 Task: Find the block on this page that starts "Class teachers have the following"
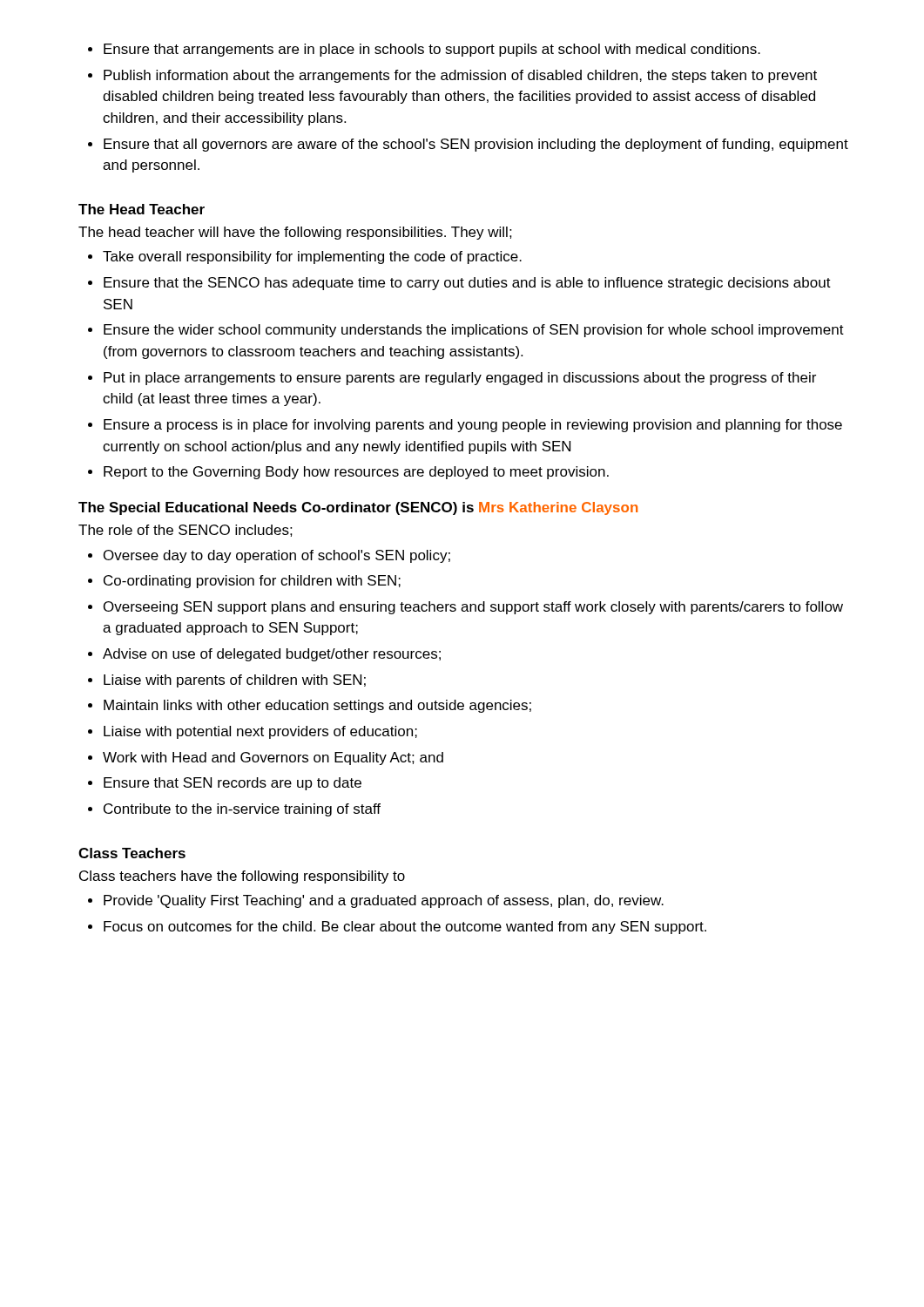242,876
